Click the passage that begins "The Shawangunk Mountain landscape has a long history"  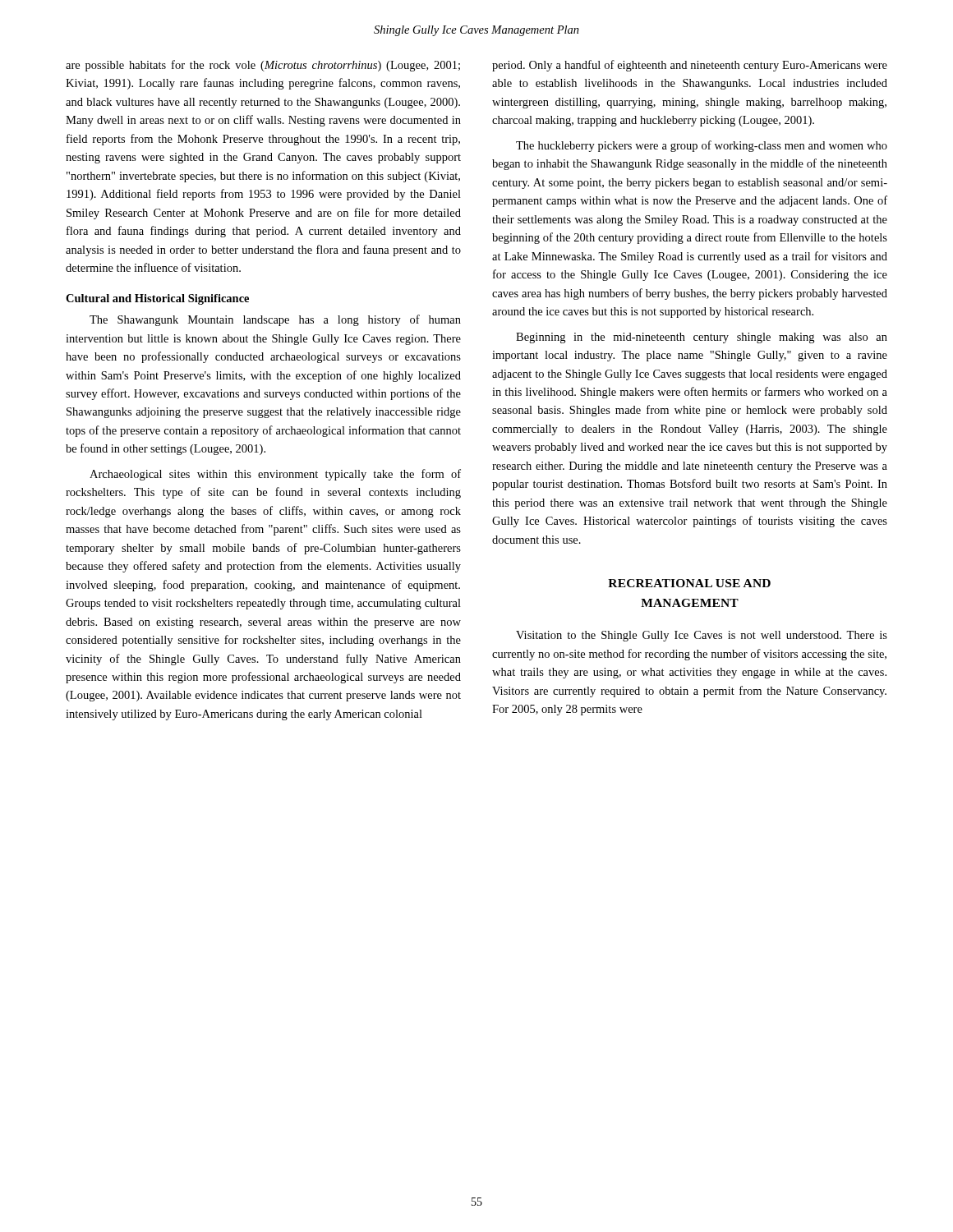263,384
